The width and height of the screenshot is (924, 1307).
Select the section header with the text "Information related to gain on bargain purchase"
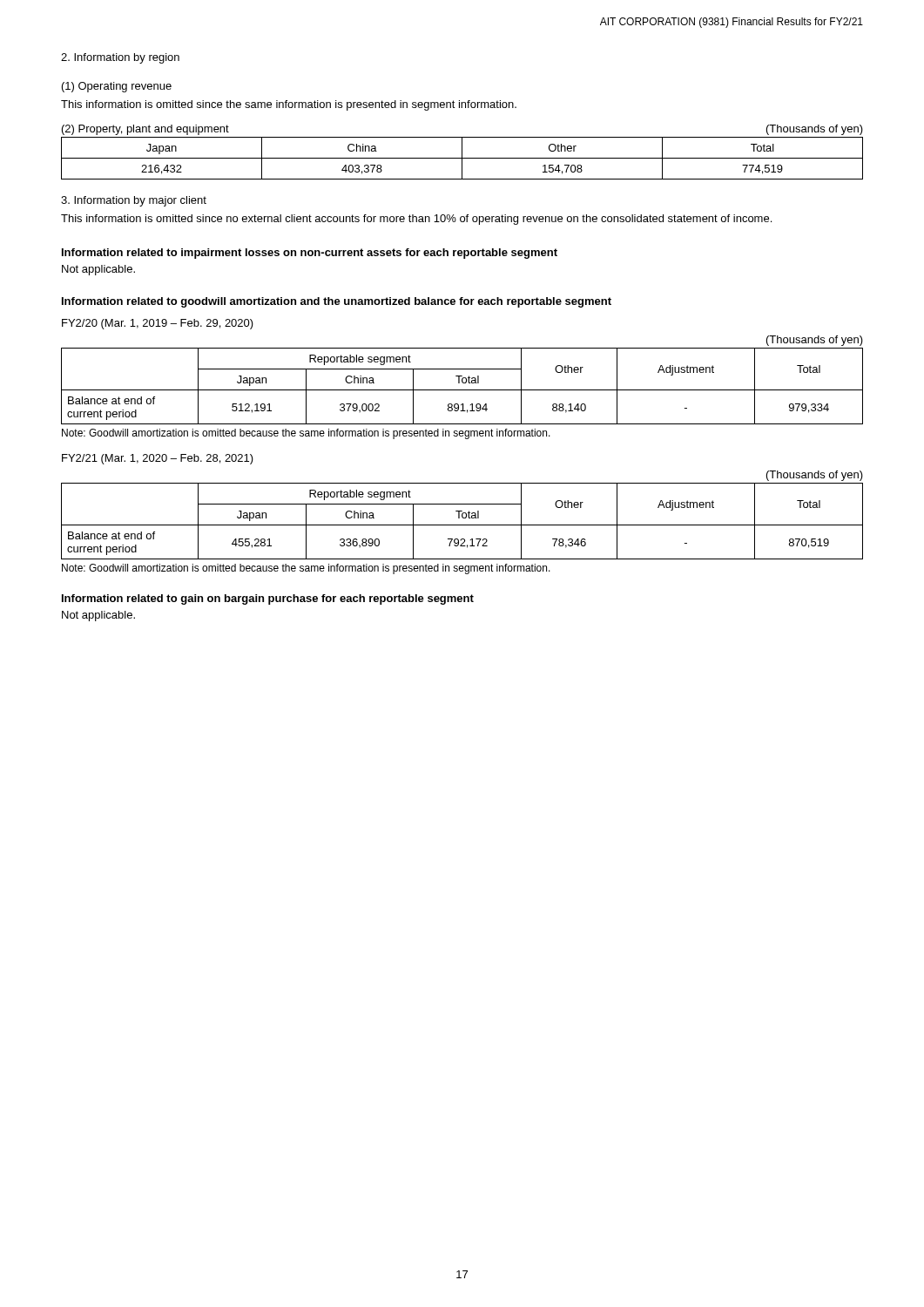(x=267, y=598)
